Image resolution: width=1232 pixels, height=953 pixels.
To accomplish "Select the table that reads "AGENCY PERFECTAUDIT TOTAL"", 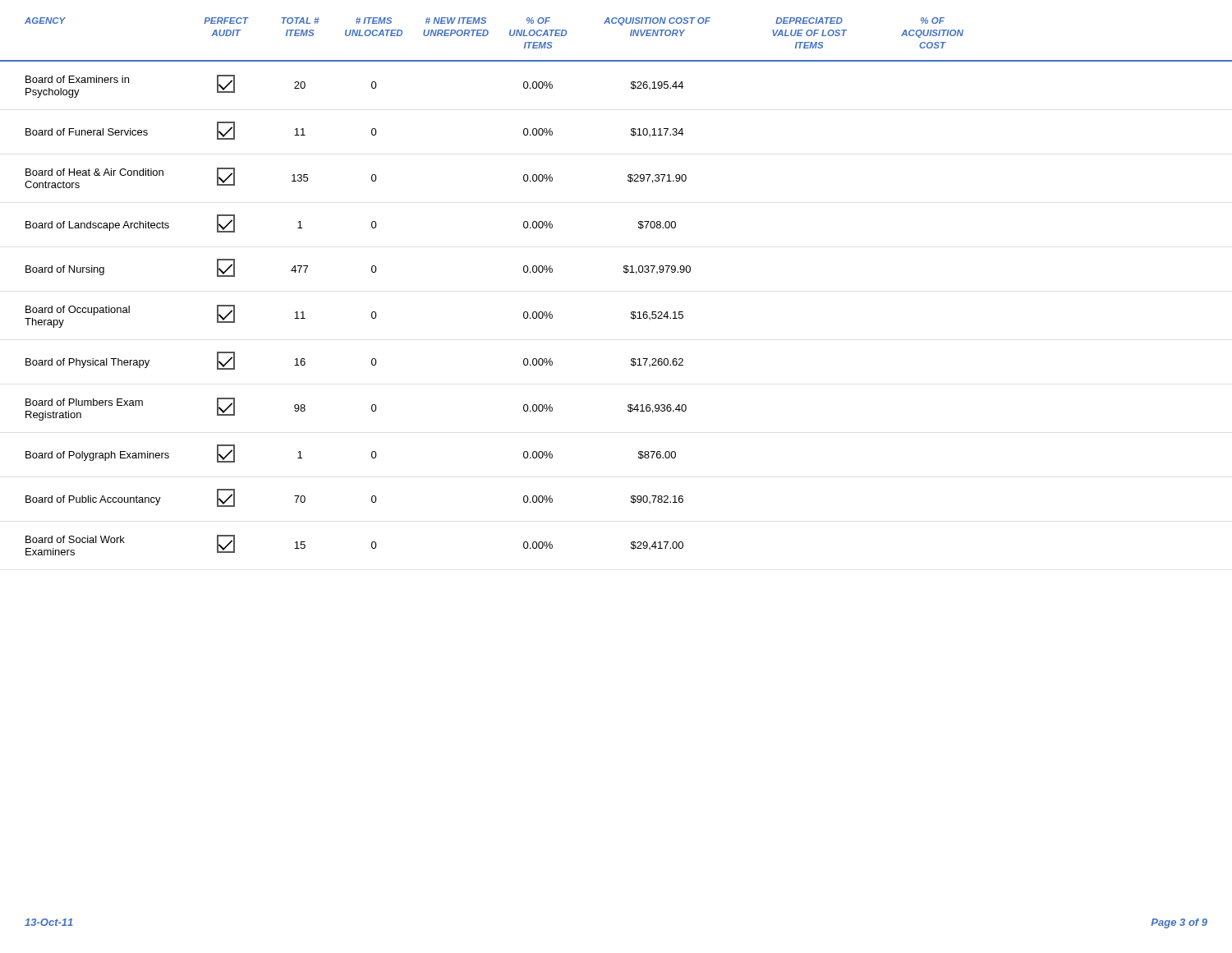I will (616, 285).
